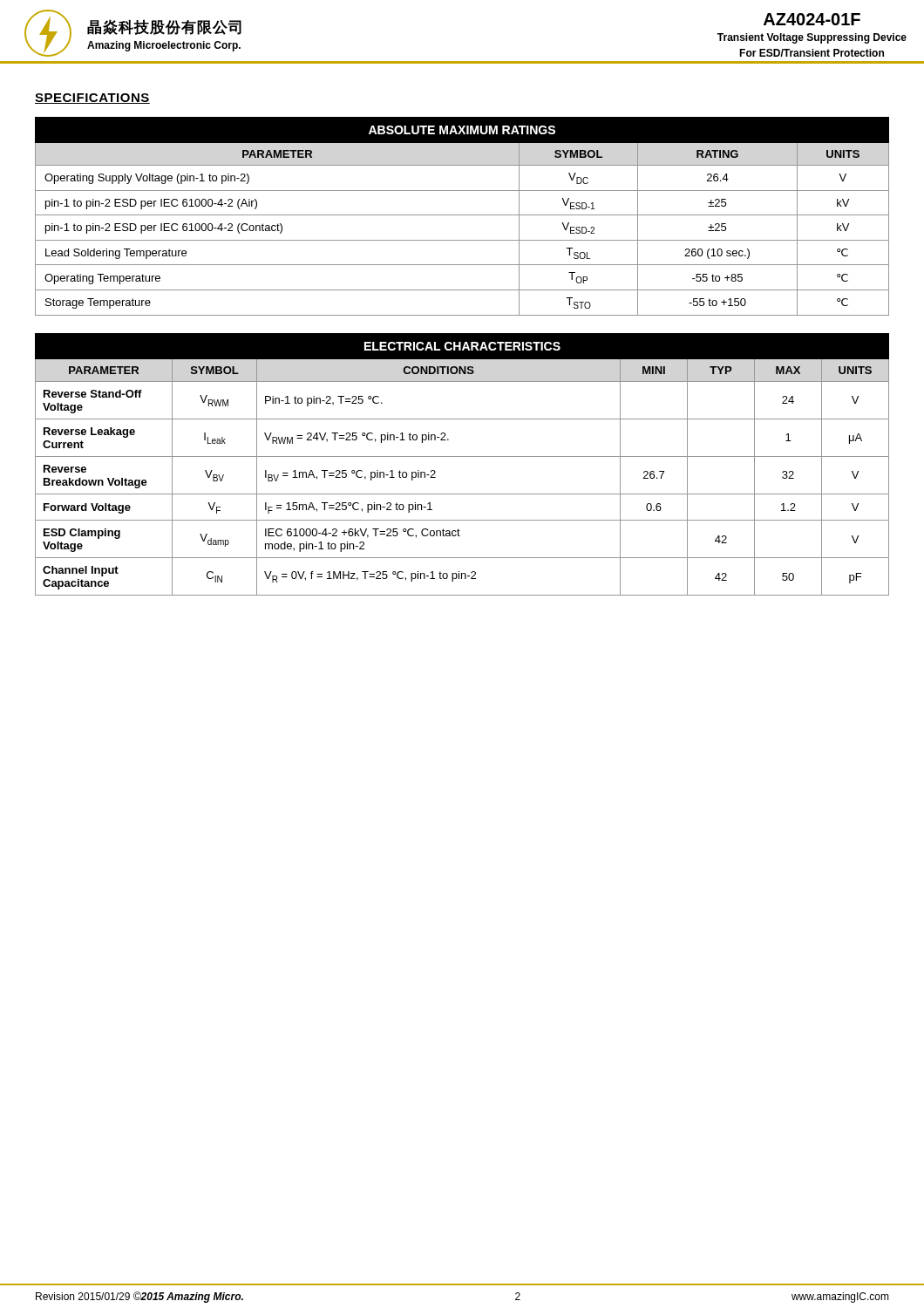Click on the table containing "V F"
Screen dimensions: 1308x924
click(462, 464)
